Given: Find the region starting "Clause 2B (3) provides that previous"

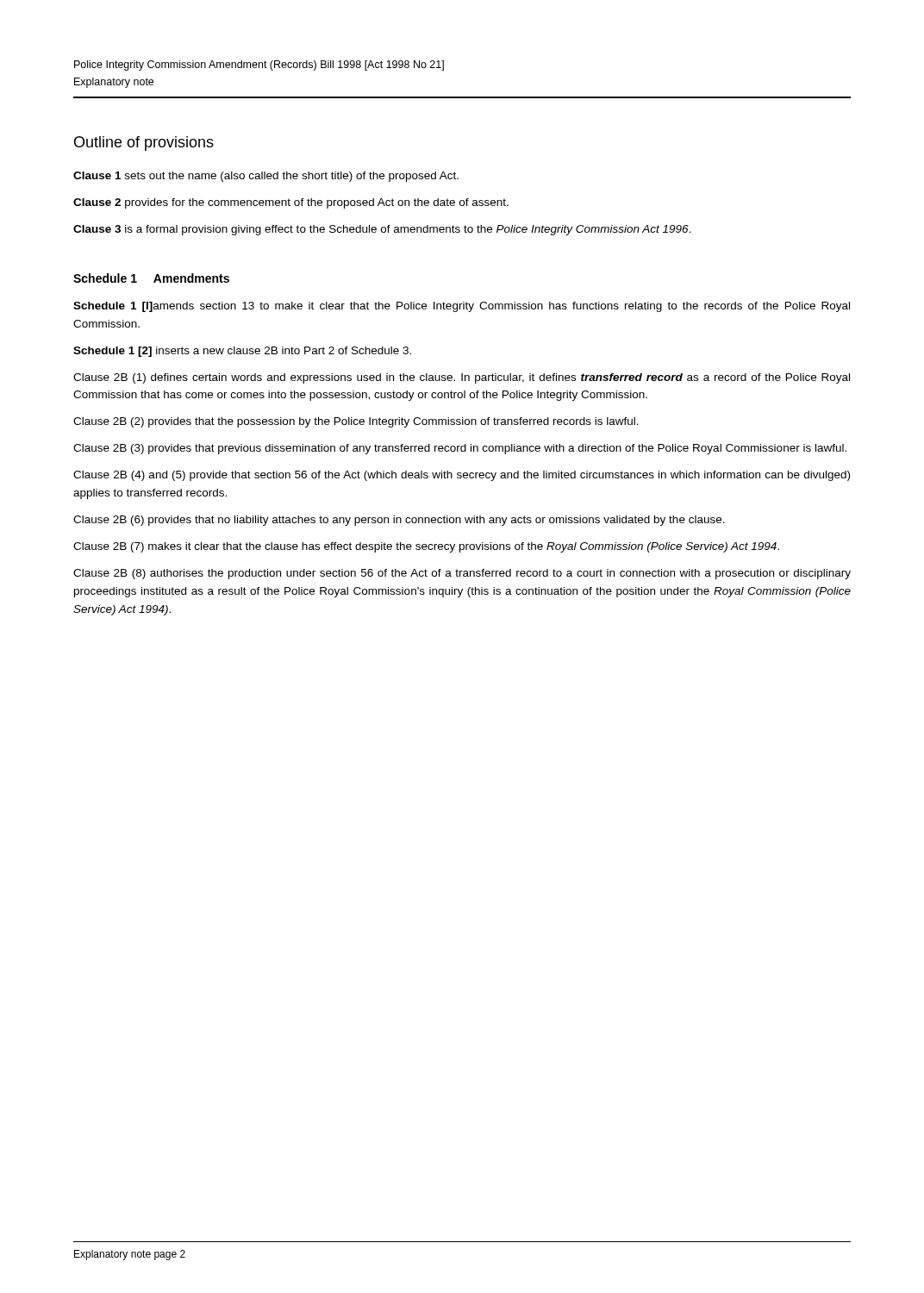Looking at the screenshot, I should click(x=460, y=448).
